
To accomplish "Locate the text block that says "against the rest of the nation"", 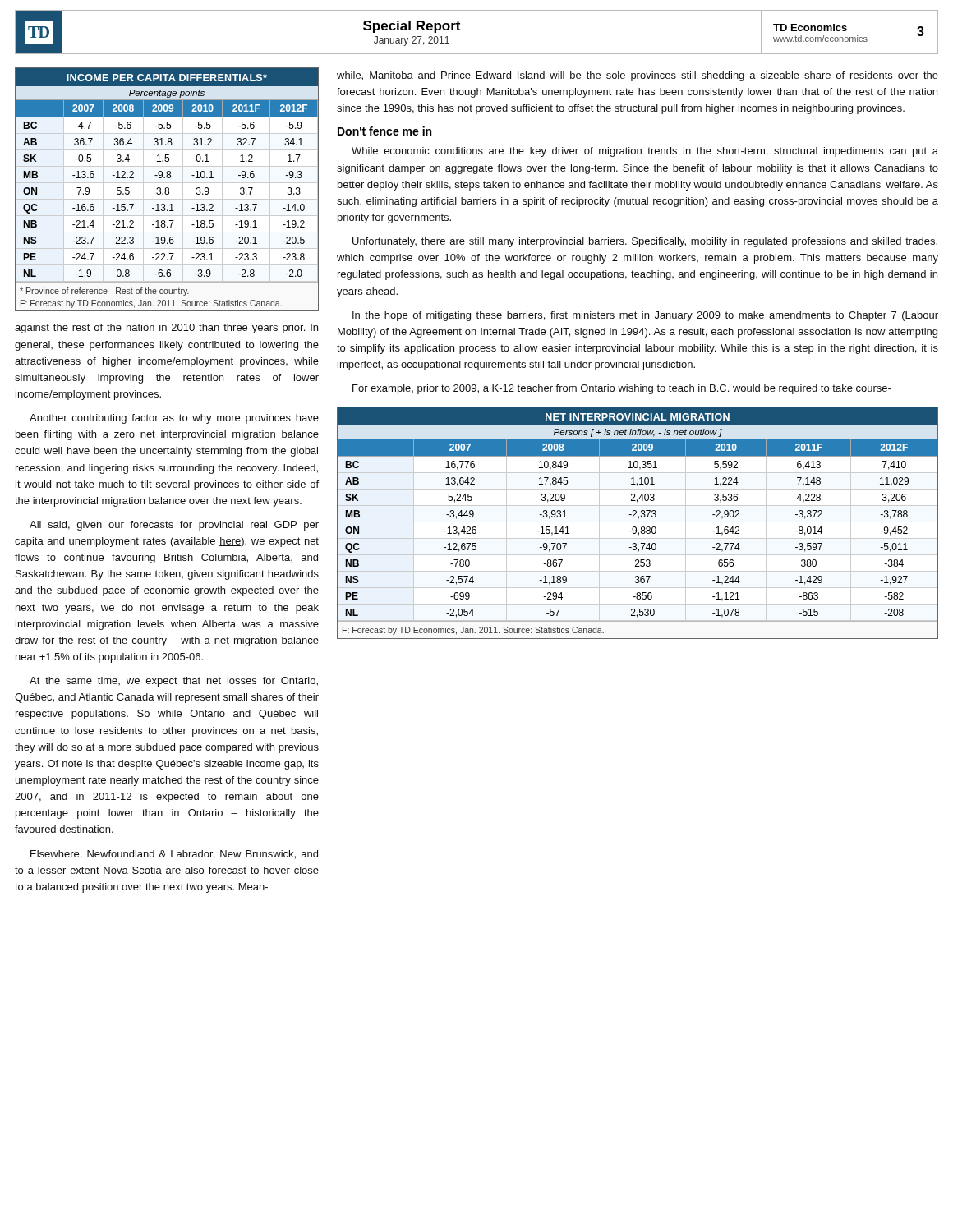I will [x=167, y=361].
